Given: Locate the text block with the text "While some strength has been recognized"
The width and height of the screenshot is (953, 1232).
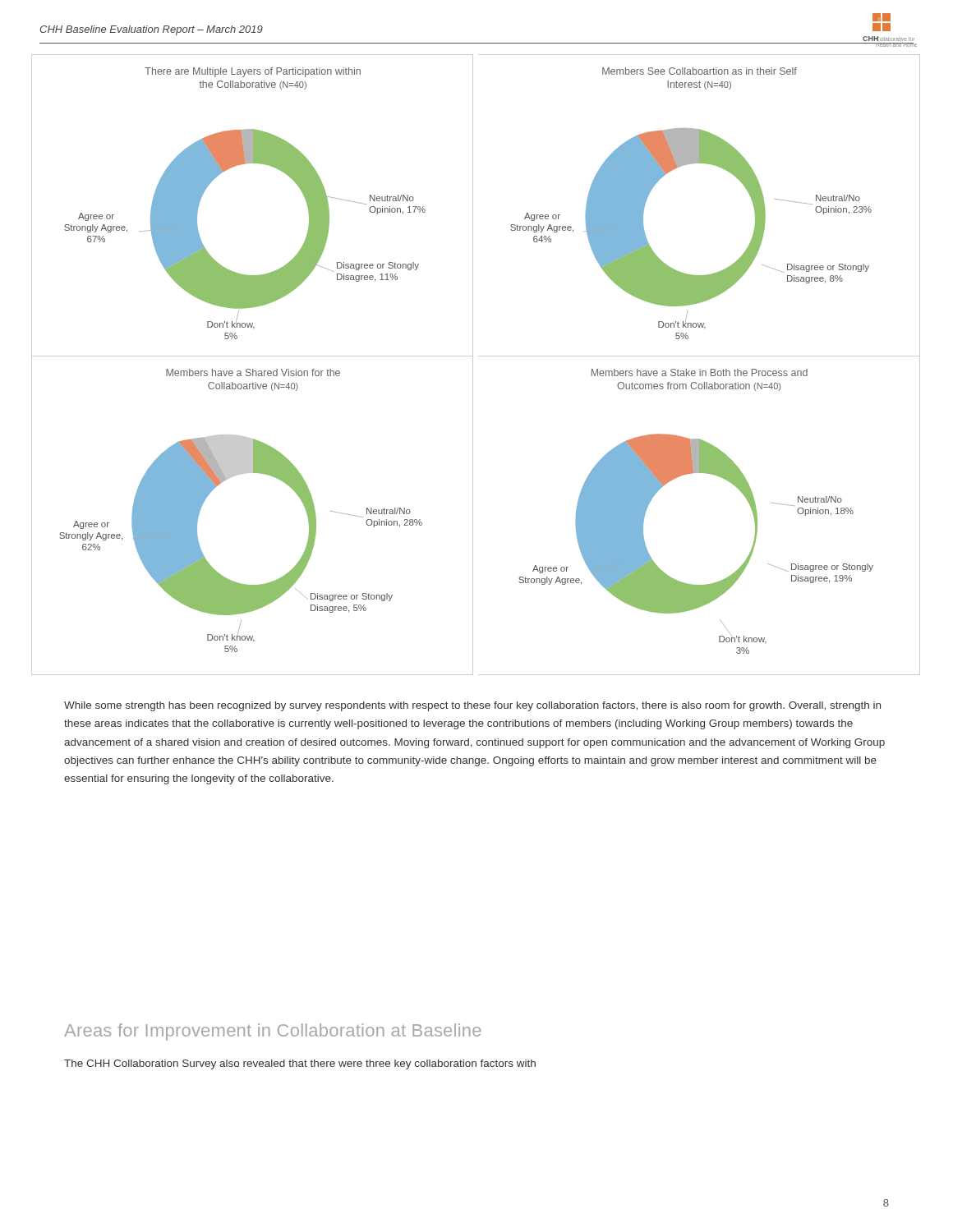Looking at the screenshot, I should click(475, 742).
